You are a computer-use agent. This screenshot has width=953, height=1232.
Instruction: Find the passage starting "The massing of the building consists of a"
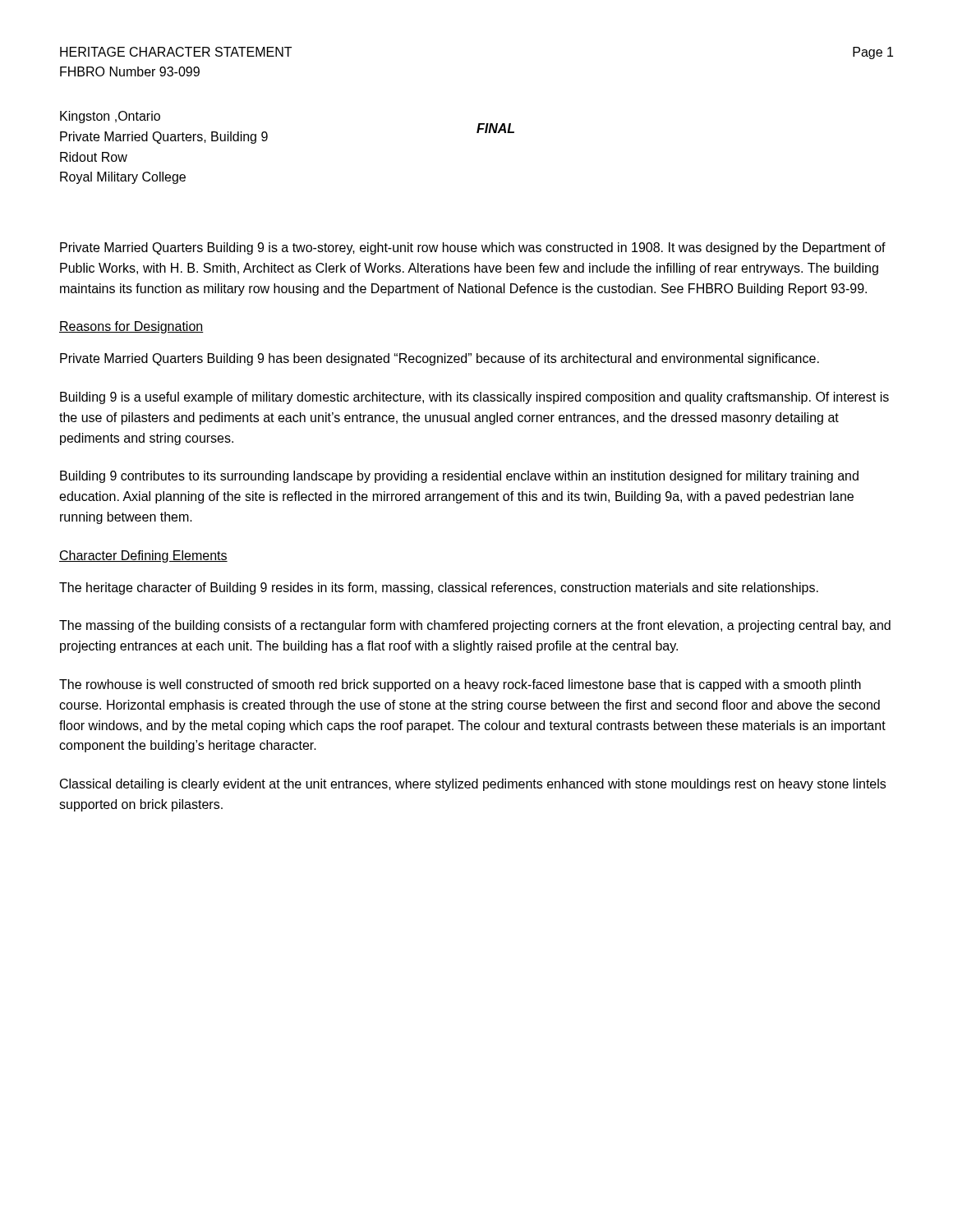pyautogui.click(x=475, y=636)
